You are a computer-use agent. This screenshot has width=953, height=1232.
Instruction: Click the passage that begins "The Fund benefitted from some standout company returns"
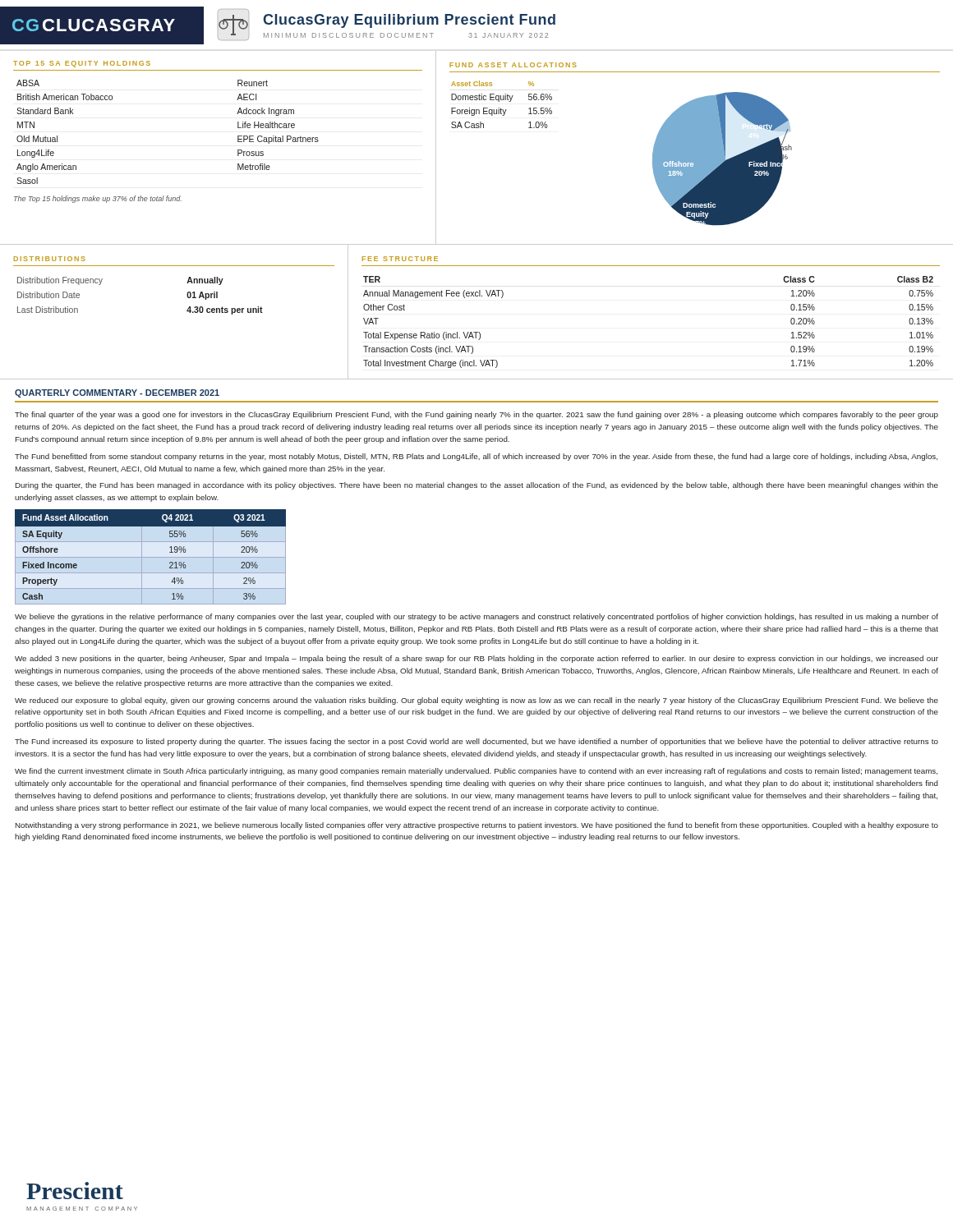click(476, 462)
